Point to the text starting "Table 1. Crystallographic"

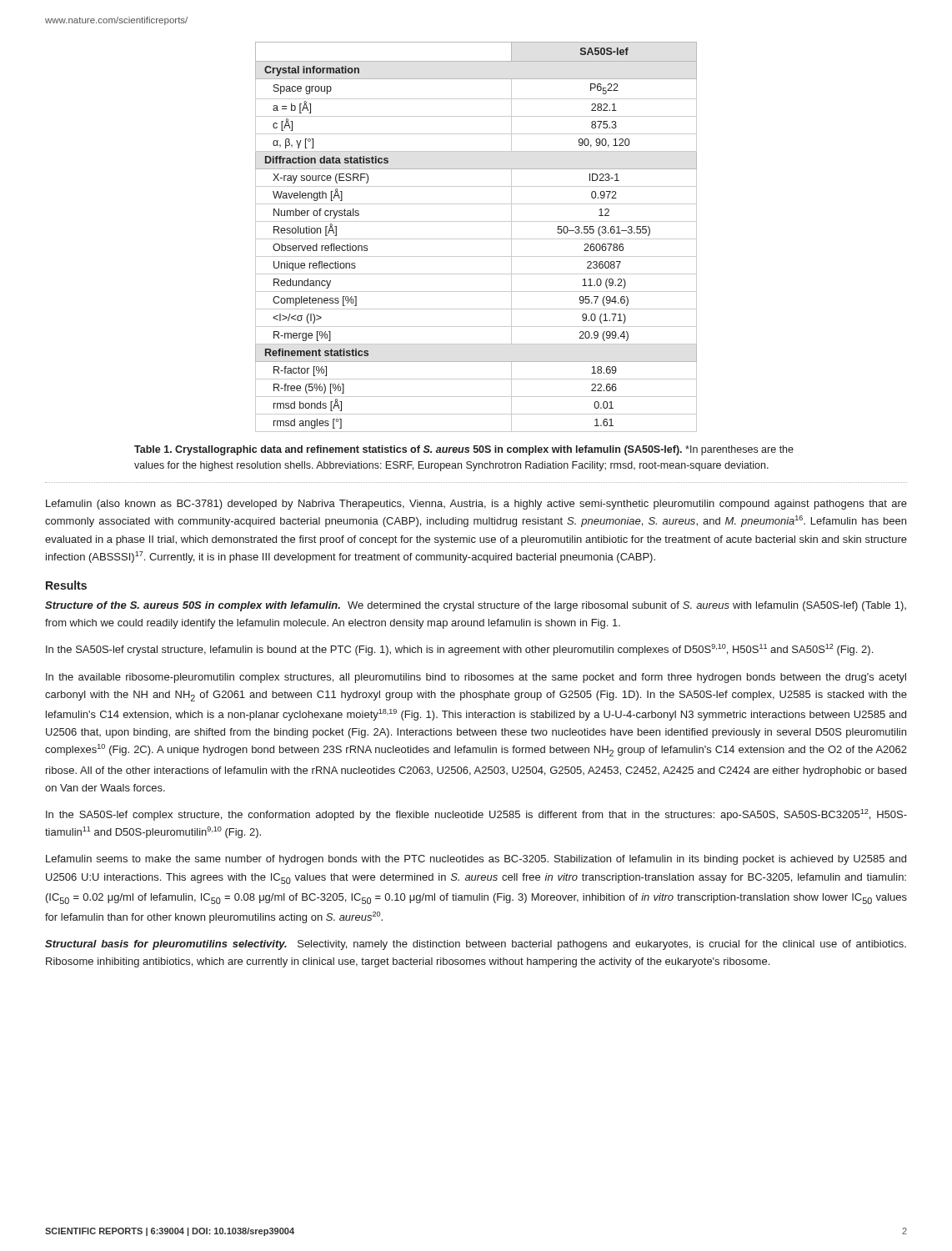point(464,457)
